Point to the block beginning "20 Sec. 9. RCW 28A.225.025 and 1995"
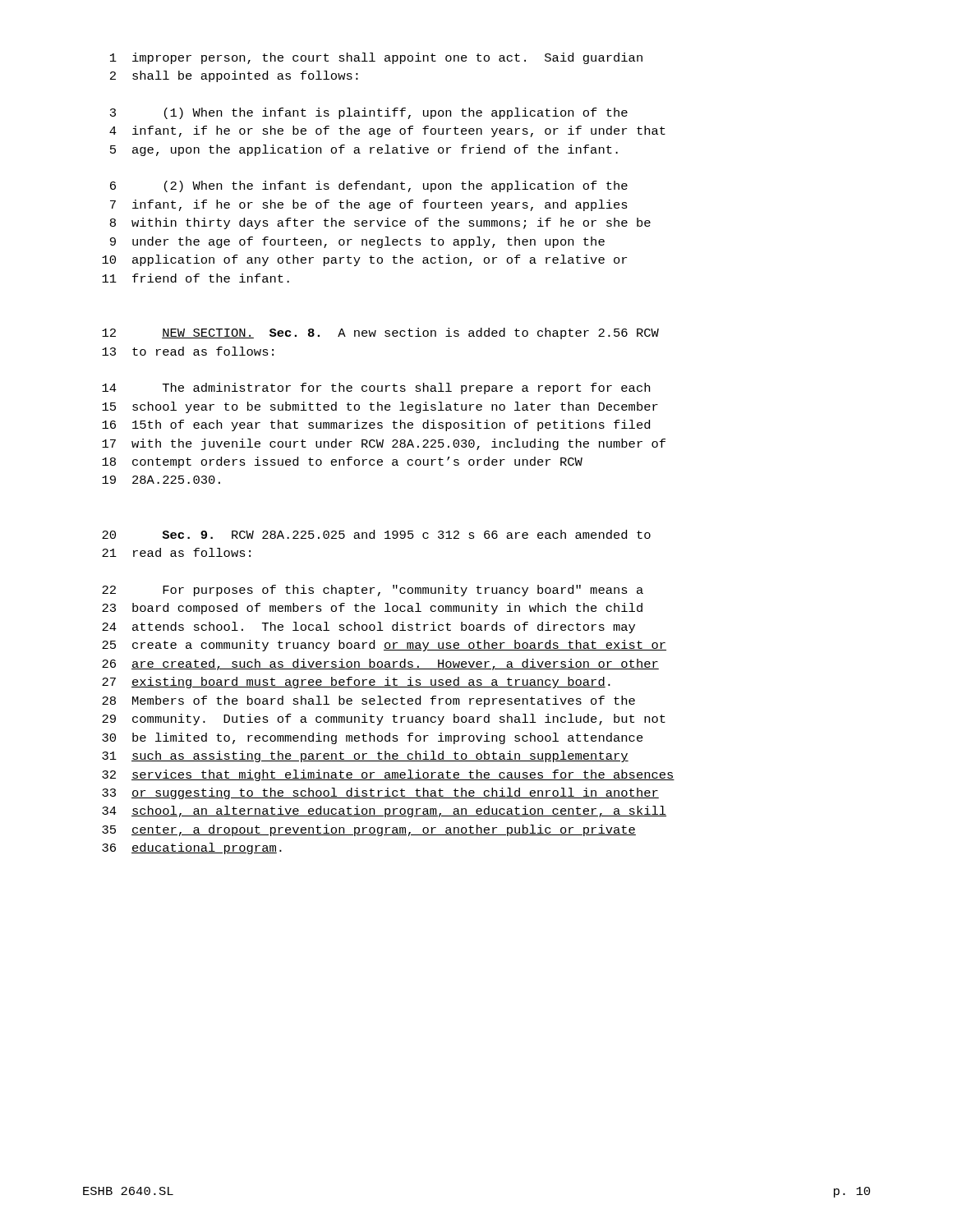953x1232 pixels. click(476, 545)
